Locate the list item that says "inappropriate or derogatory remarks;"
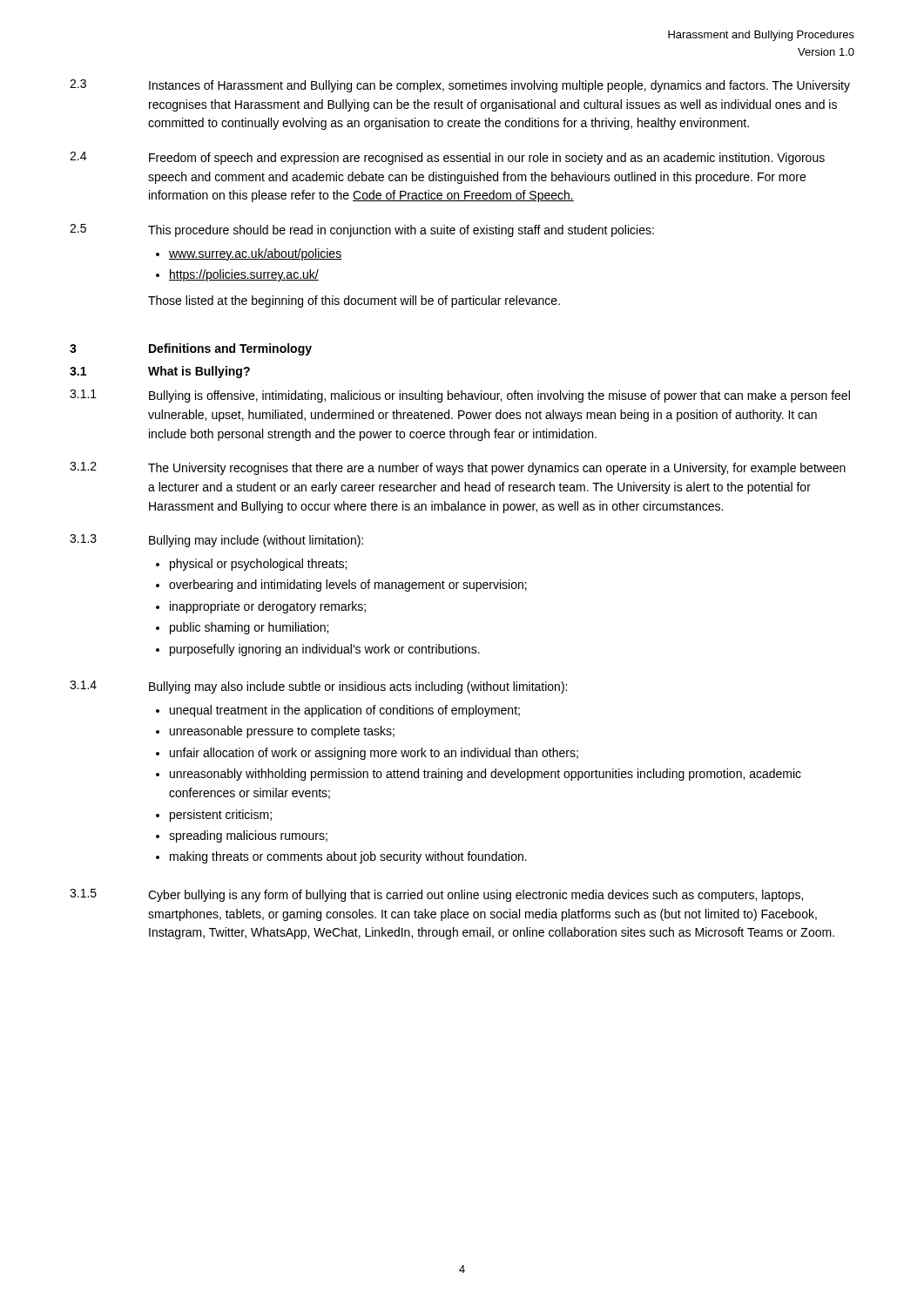 point(268,606)
